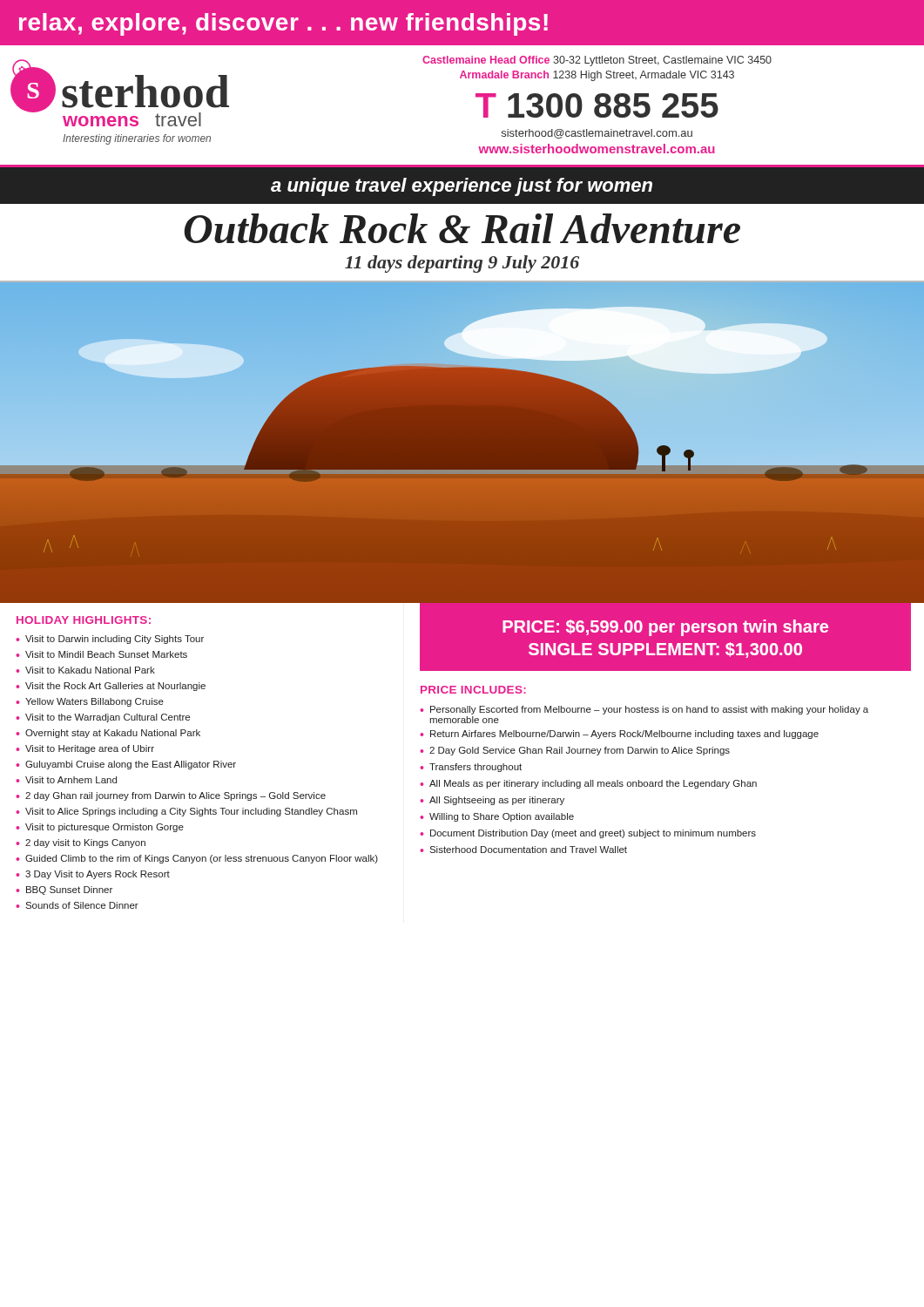Screen dimensions: 1307x924
Task: Navigate to the text block starting "•2 day visit to"
Action: (81, 843)
